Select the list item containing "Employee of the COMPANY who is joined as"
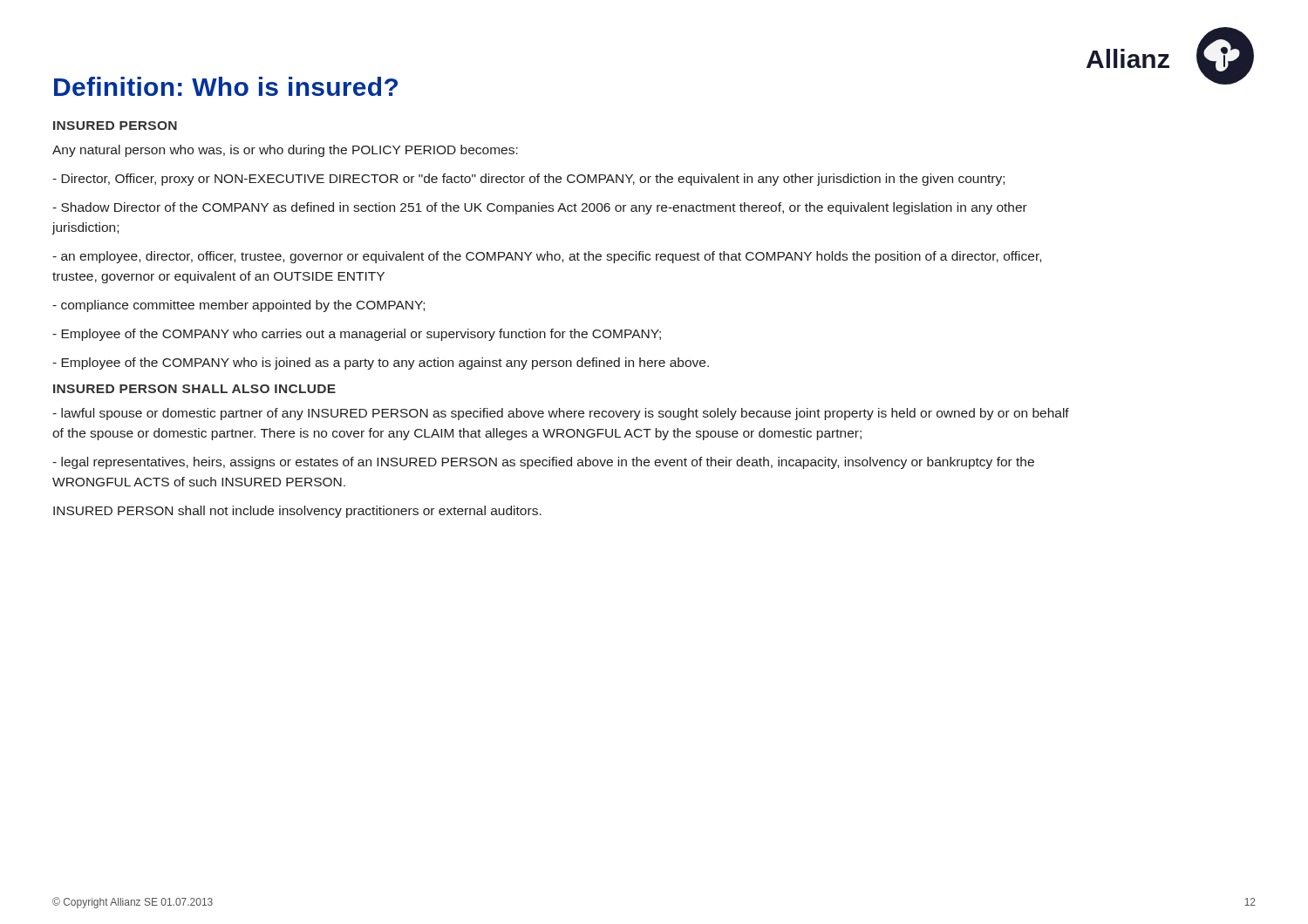This screenshot has height=924, width=1308. pos(381,362)
